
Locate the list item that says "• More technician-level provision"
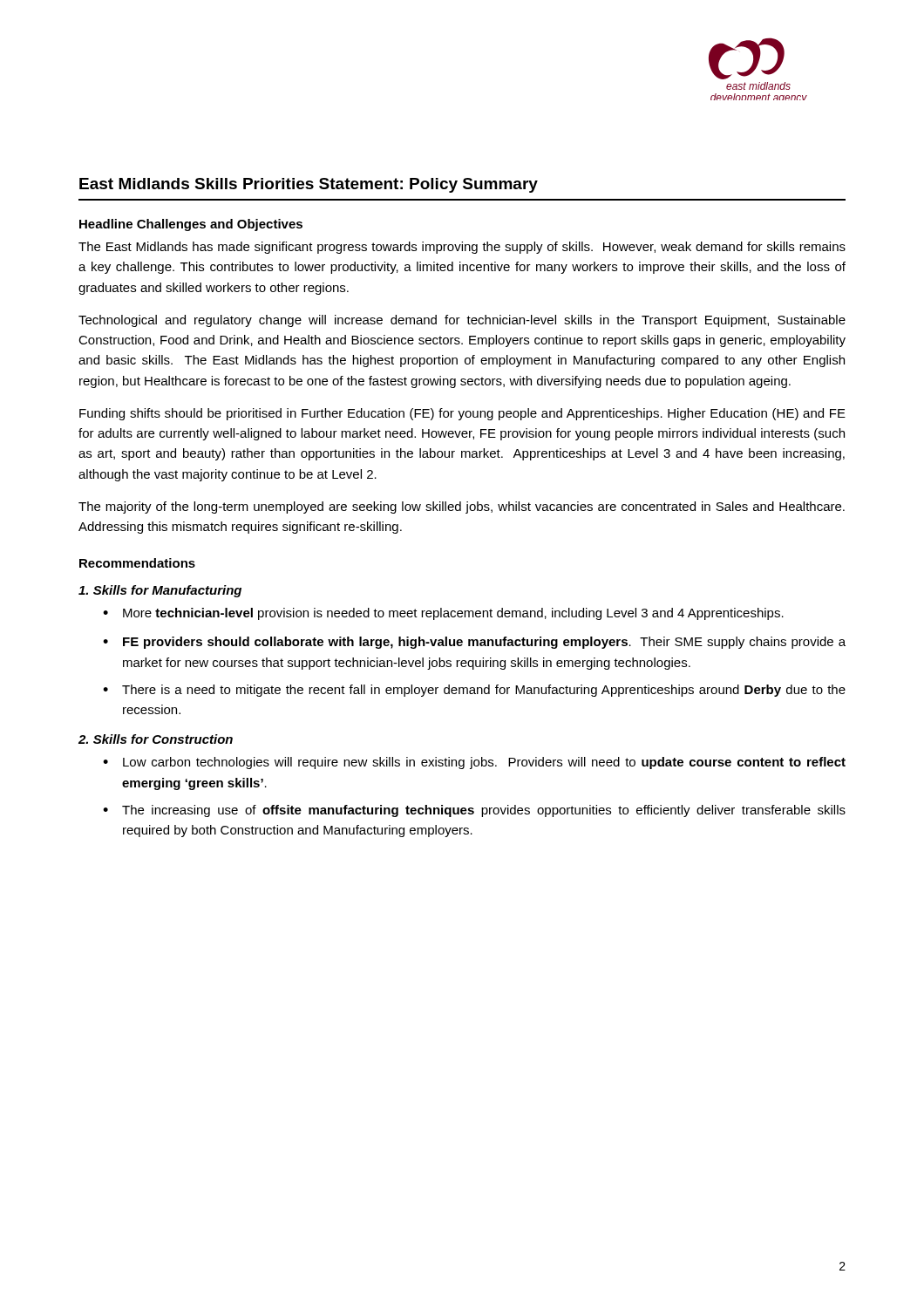pos(474,614)
